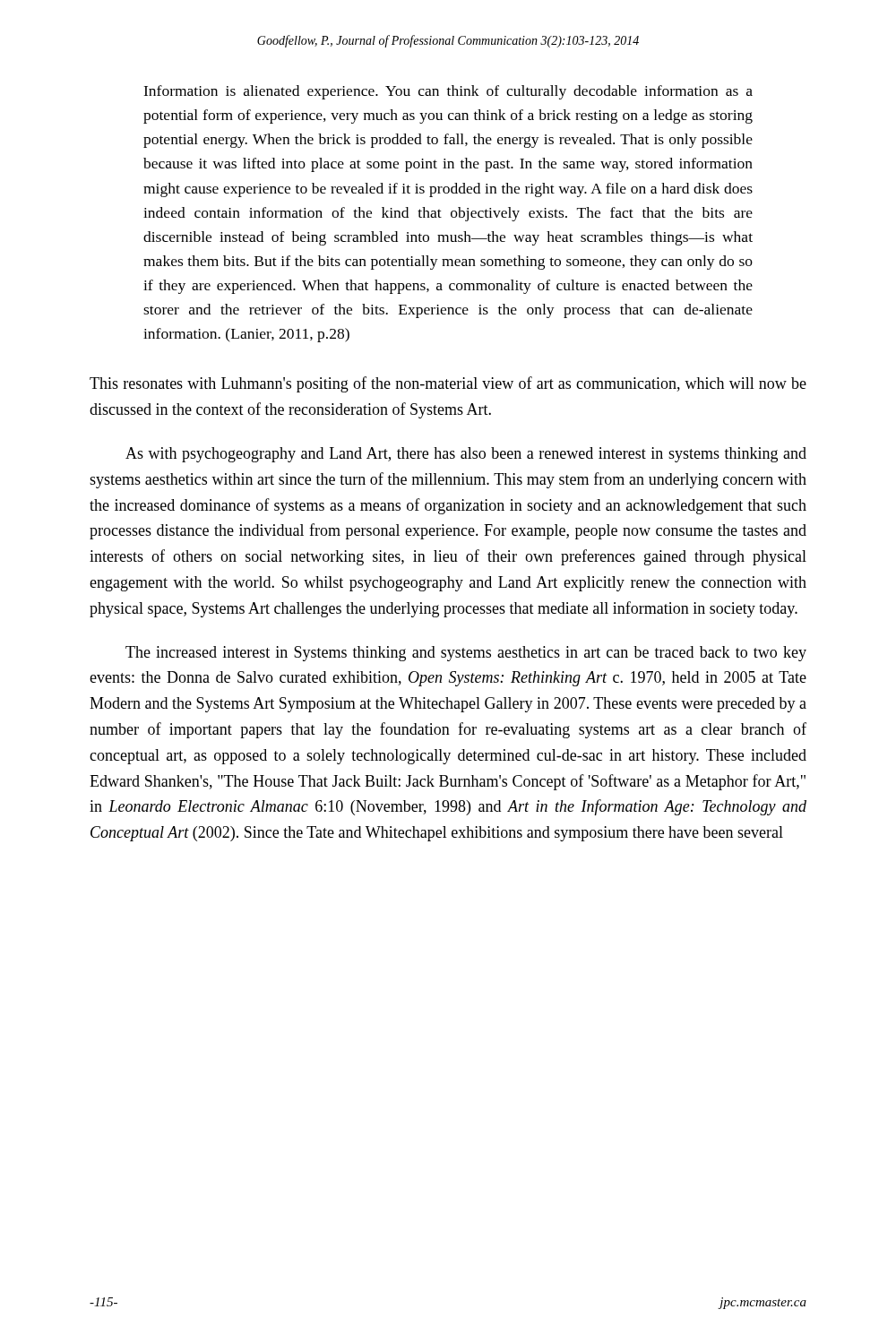896x1344 pixels.
Task: Find the element starting "Information is alienated experience. You can think of"
Action: coord(448,212)
